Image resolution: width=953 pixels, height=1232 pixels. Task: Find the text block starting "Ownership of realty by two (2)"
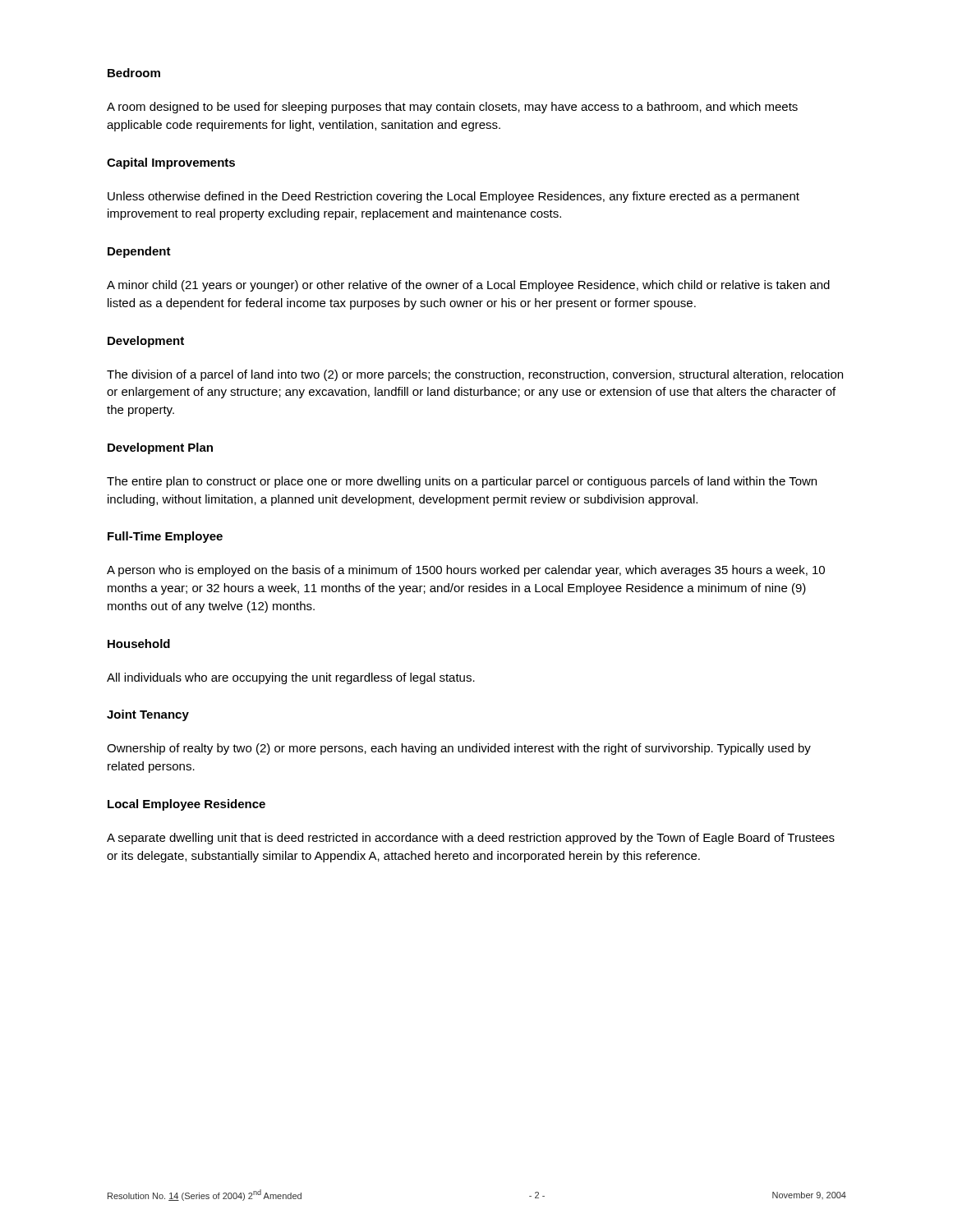(x=476, y=757)
